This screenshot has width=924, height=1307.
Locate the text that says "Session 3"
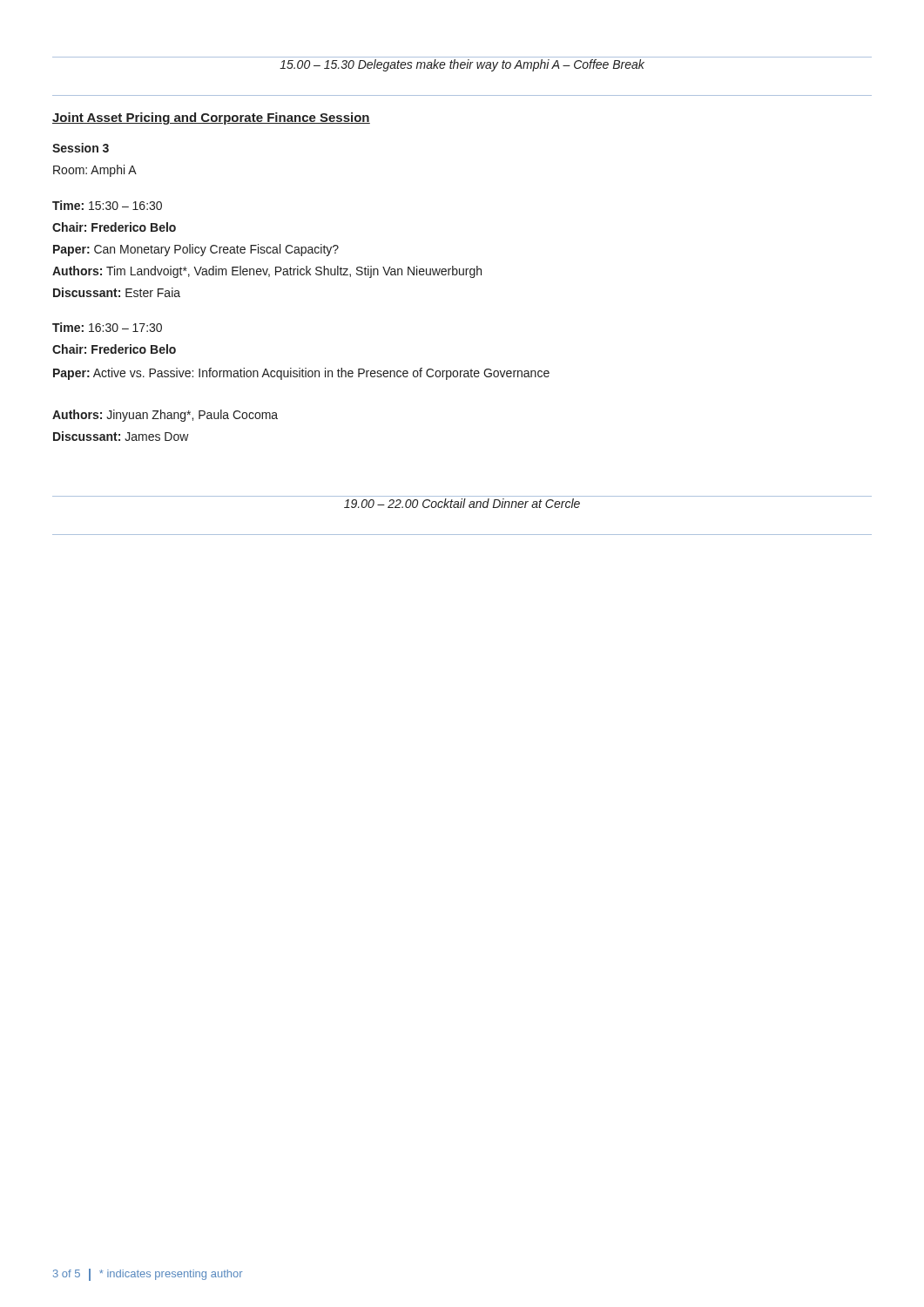[81, 148]
